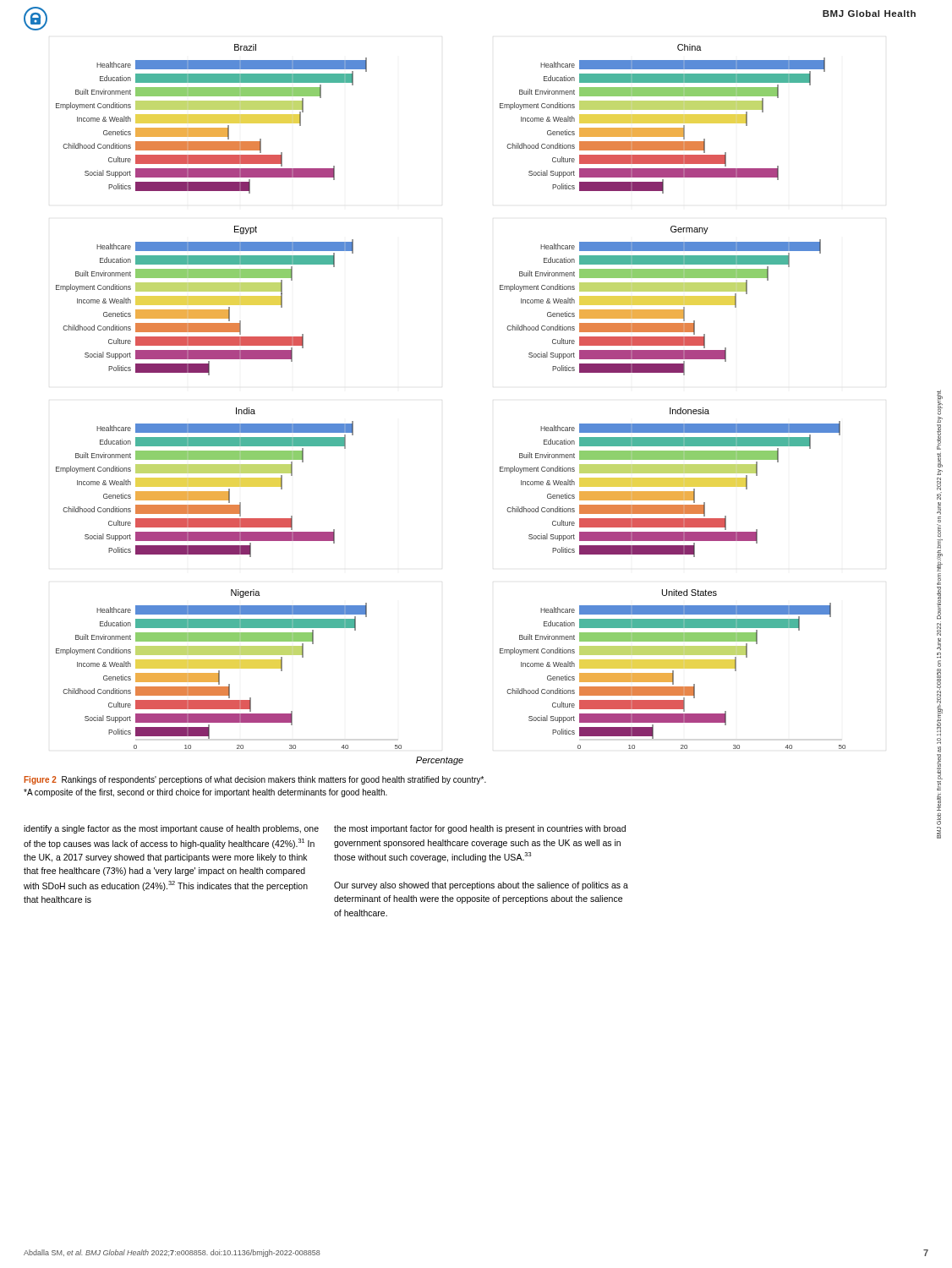
Task: Locate the passage starting "identify a single factor"
Action: 171,864
